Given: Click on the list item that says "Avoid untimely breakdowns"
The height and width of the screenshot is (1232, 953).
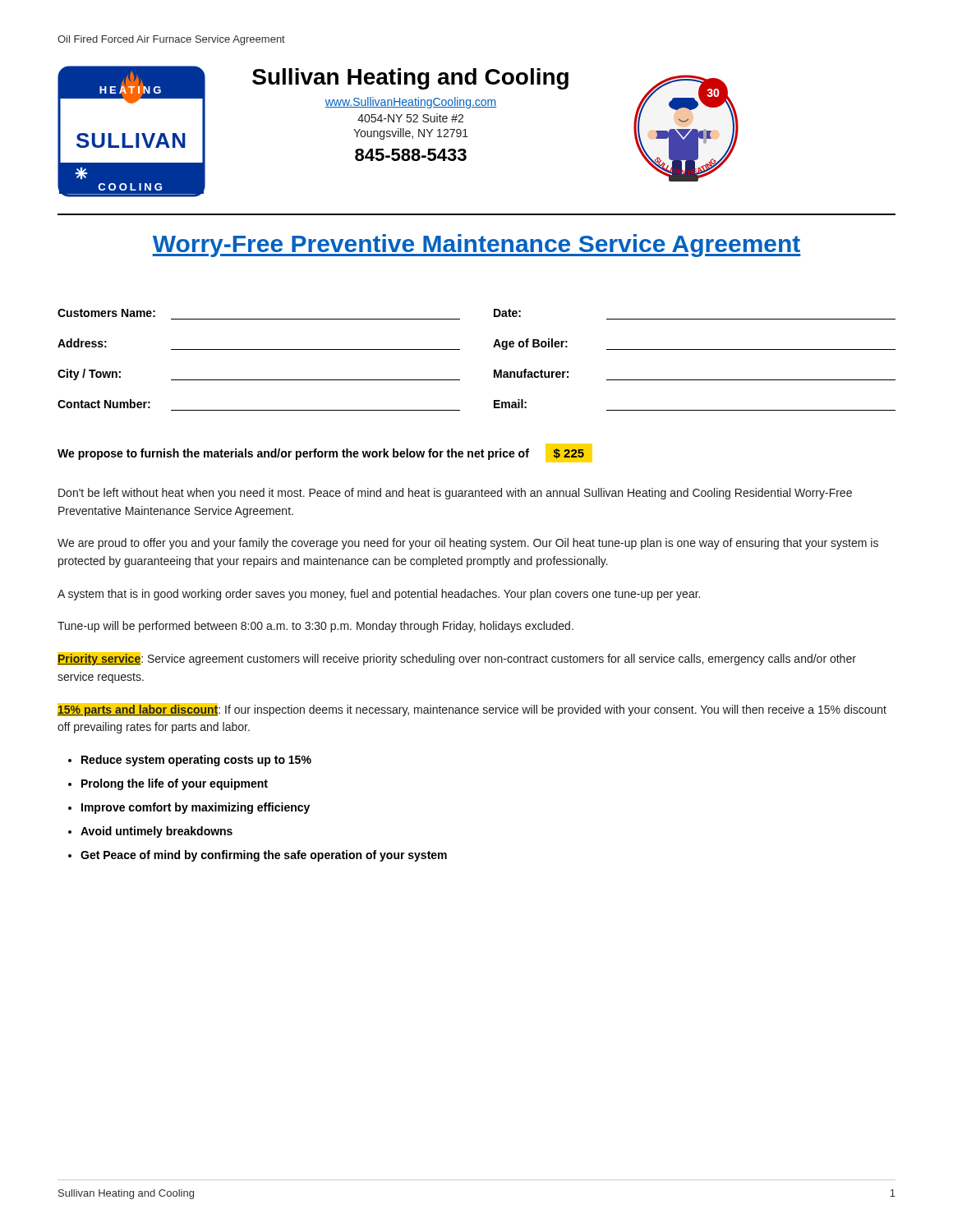Looking at the screenshot, I should coord(157,831).
